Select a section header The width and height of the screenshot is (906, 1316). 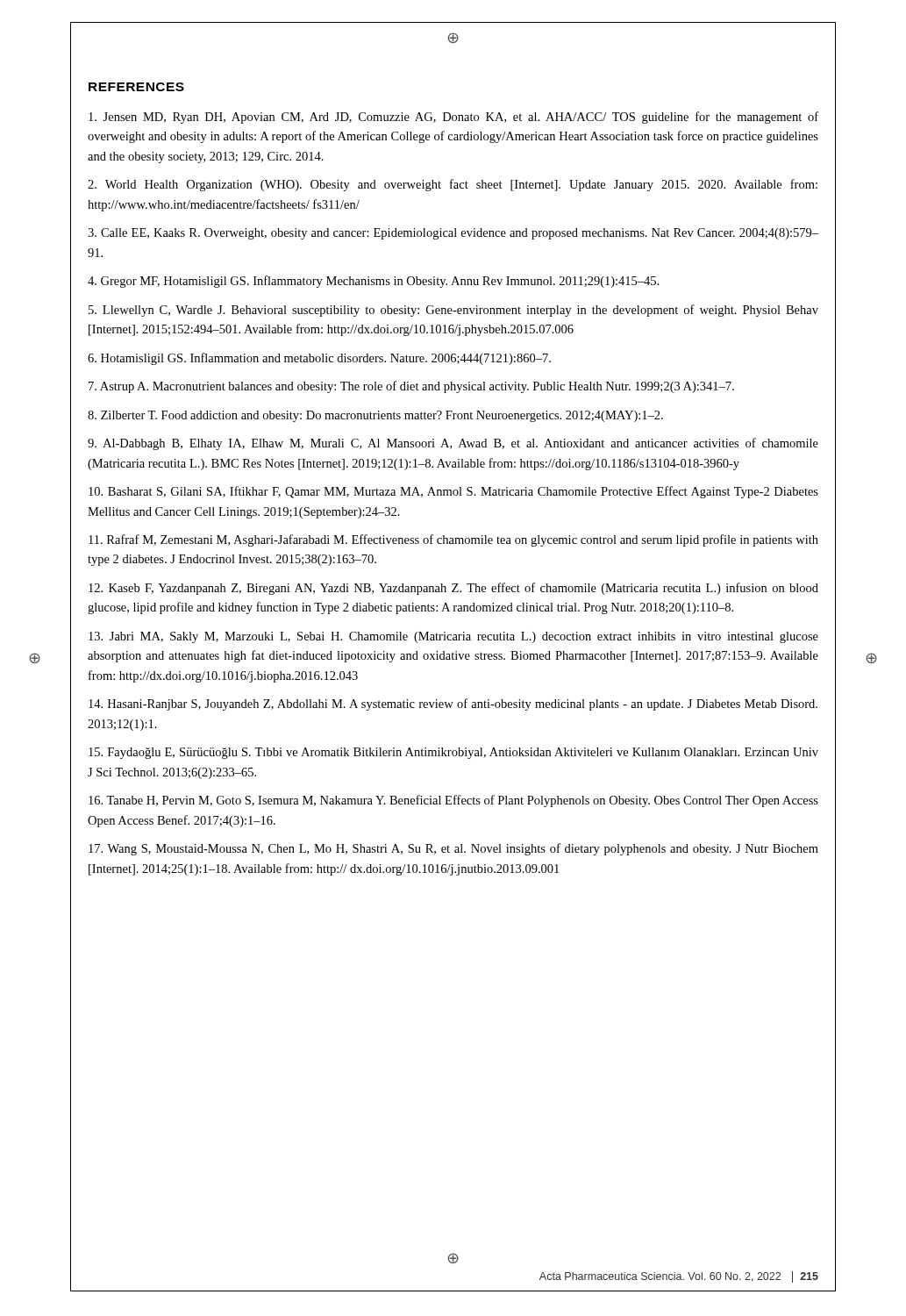point(136,86)
